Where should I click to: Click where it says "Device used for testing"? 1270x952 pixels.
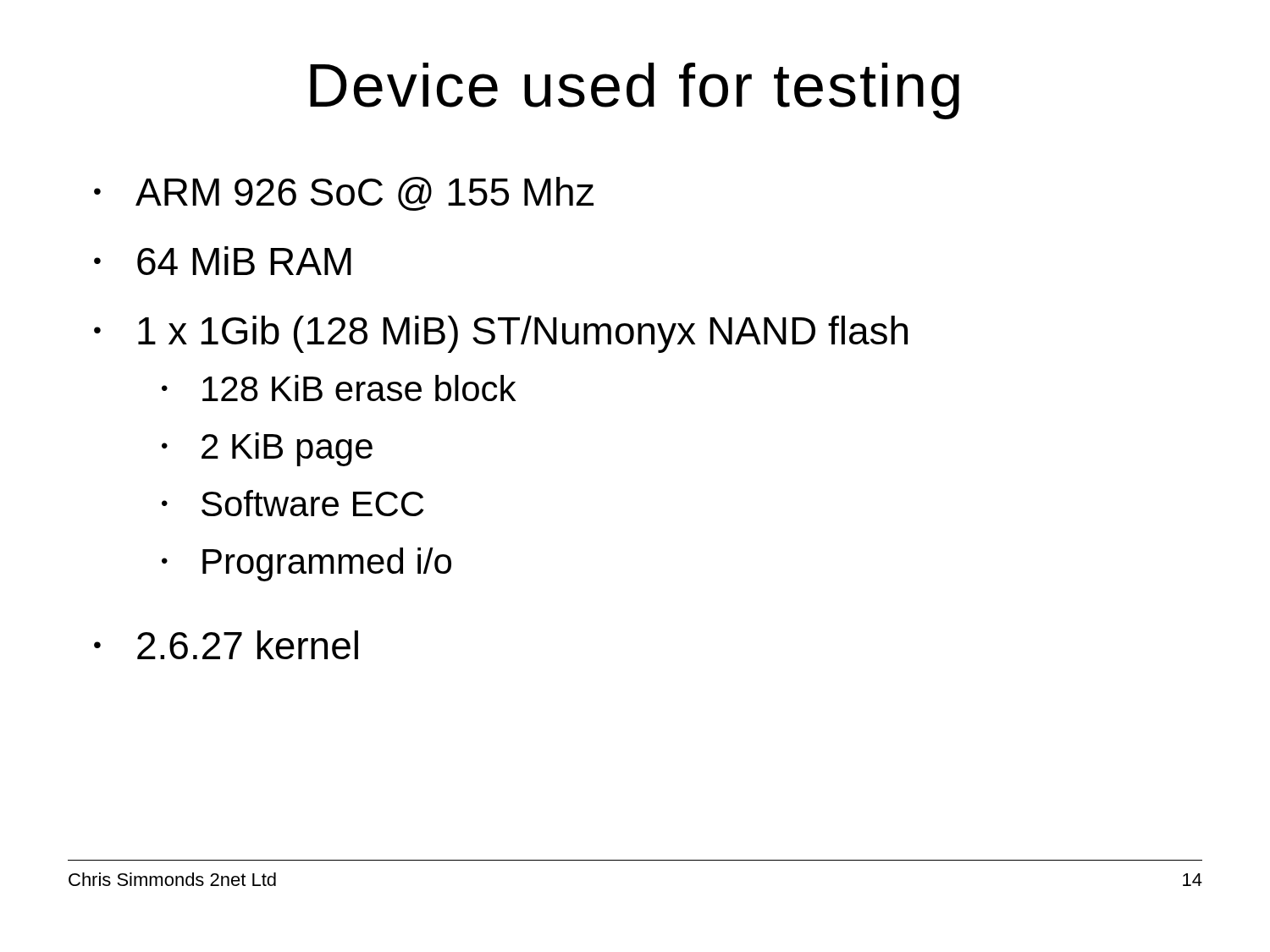tap(635, 85)
